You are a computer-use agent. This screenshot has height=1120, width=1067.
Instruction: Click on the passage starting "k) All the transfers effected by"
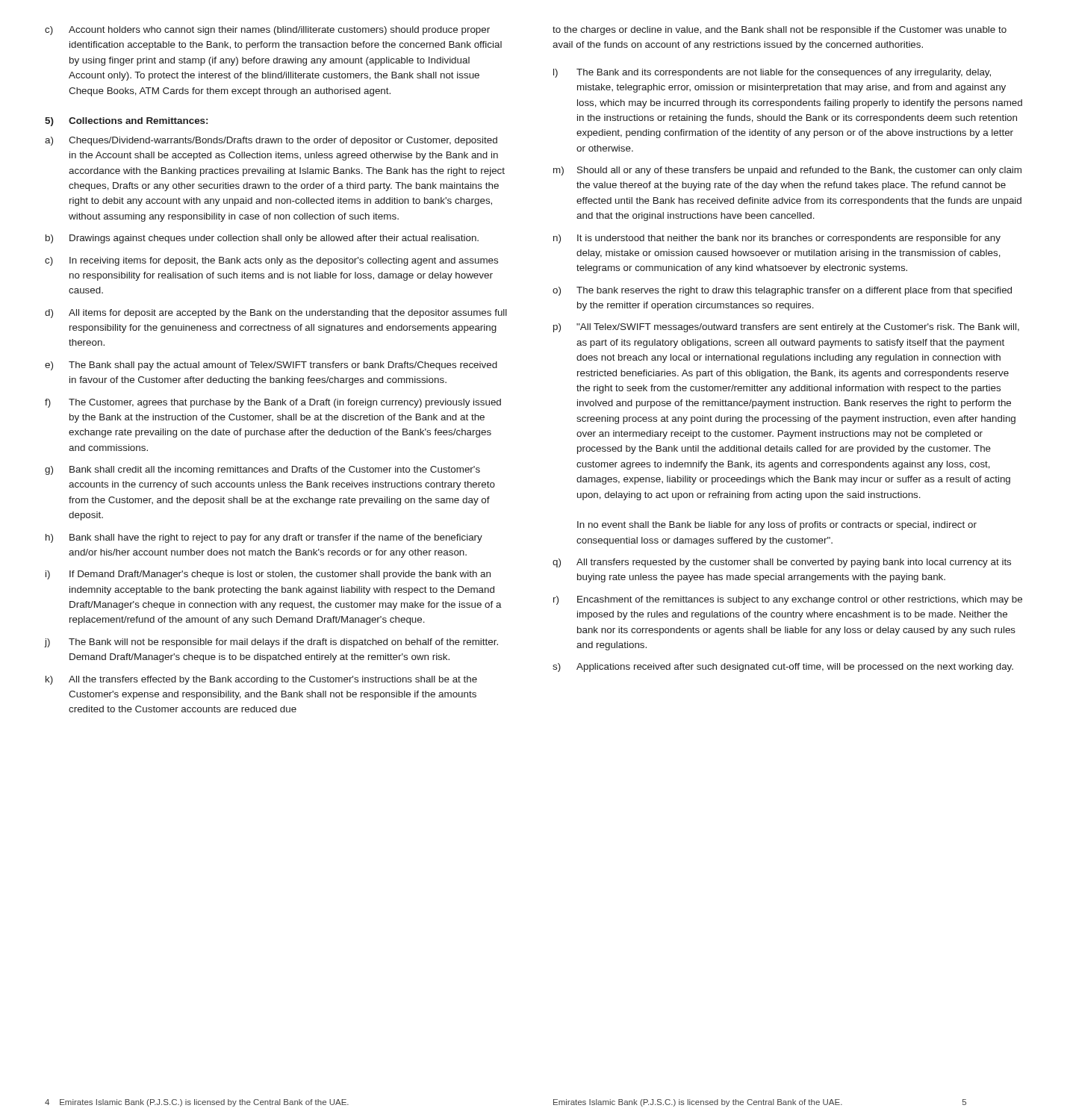(276, 694)
